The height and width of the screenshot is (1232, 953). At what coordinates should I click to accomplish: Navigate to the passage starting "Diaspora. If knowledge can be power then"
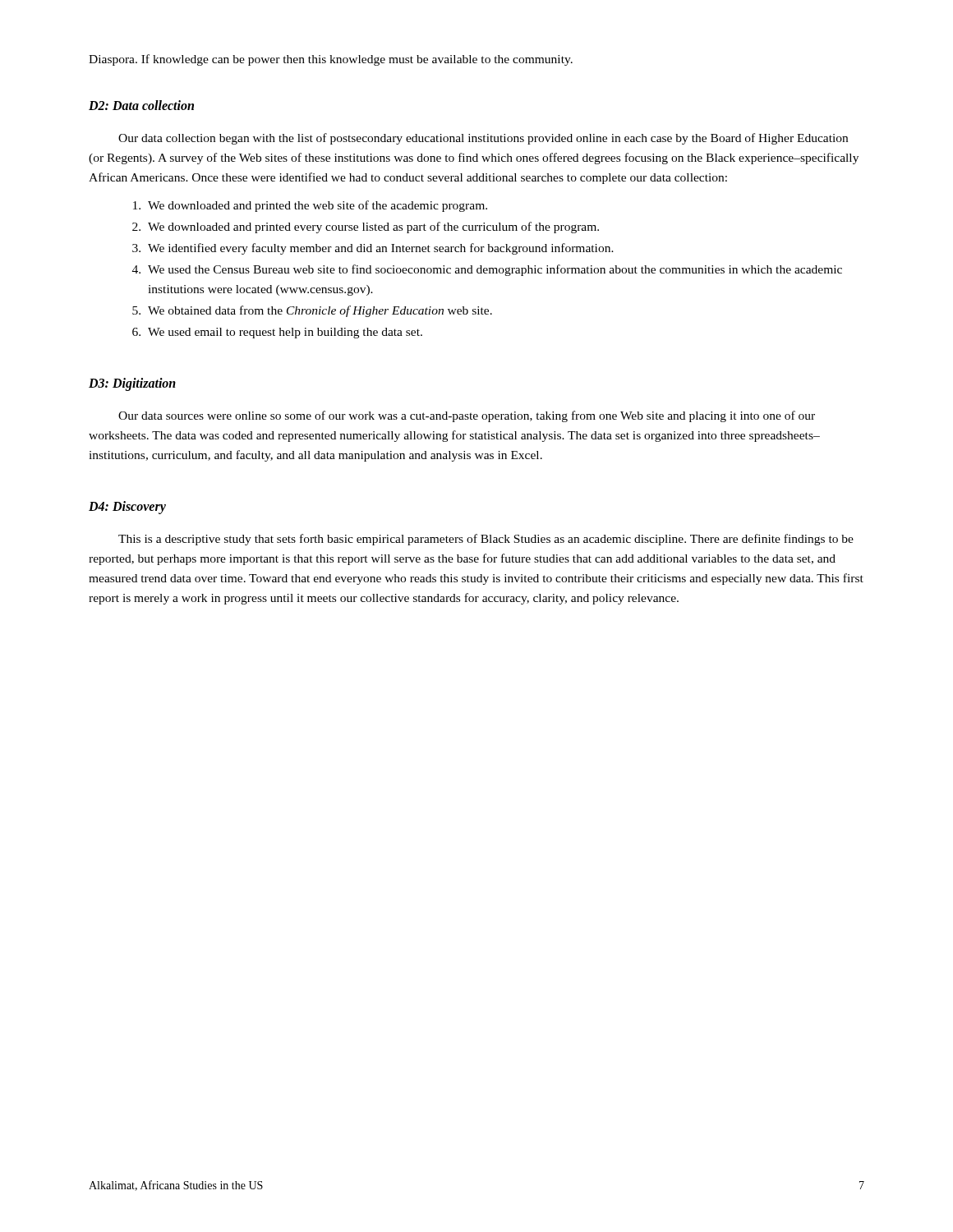pos(331,59)
